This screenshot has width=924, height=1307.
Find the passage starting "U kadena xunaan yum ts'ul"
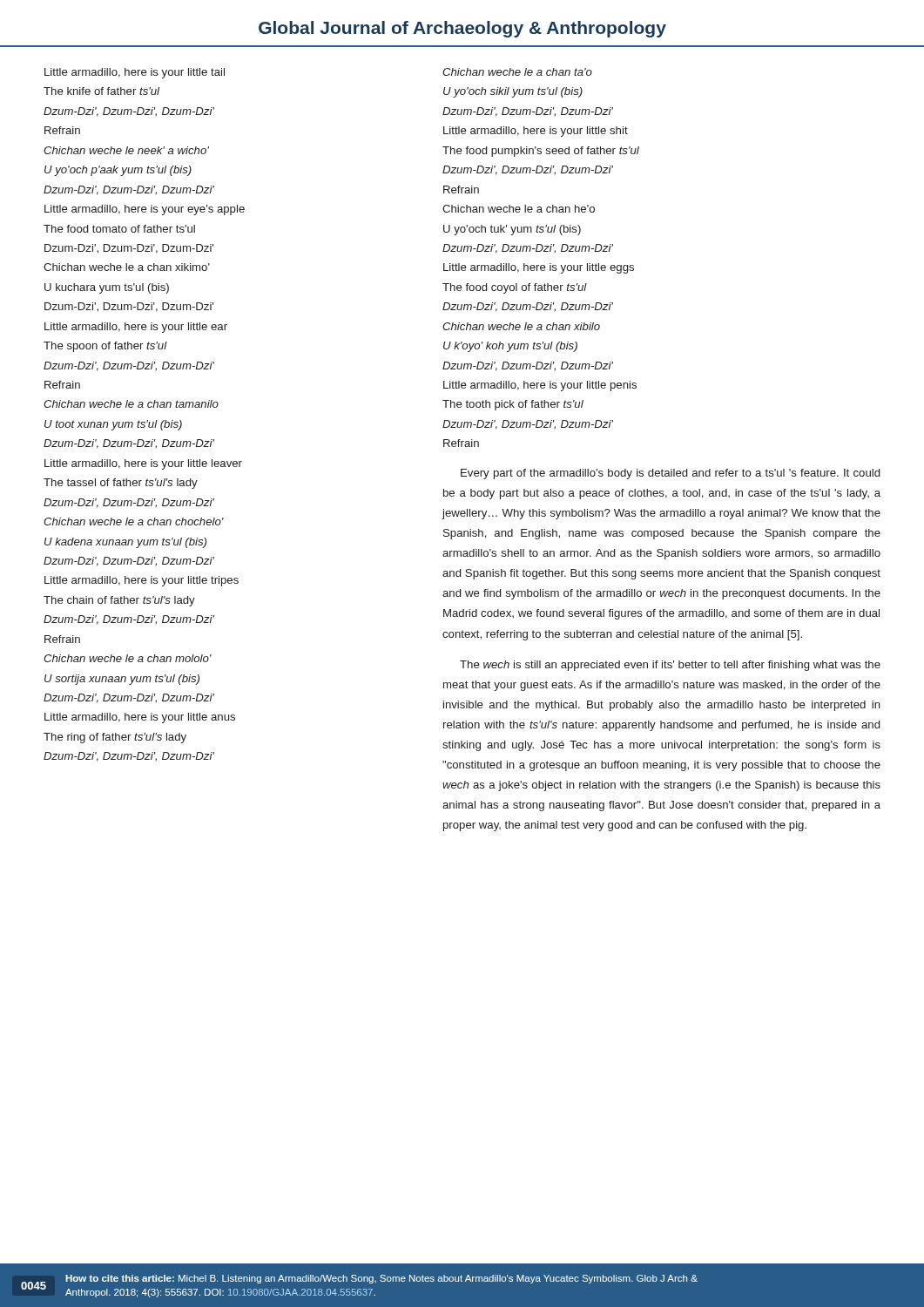[x=125, y=541]
